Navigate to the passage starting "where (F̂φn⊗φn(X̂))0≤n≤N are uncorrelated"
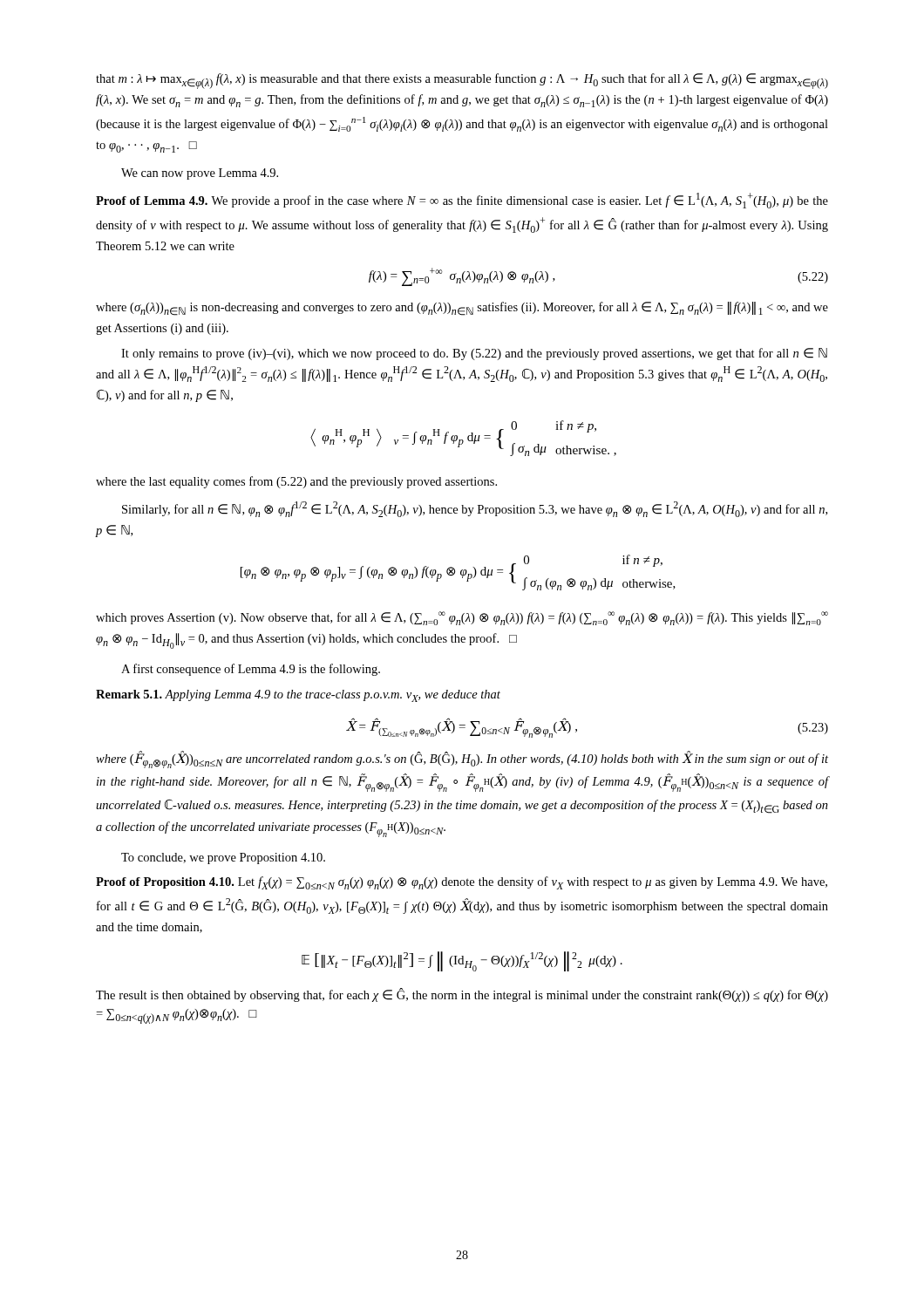This screenshot has height=1308, width=924. (x=462, y=795)
